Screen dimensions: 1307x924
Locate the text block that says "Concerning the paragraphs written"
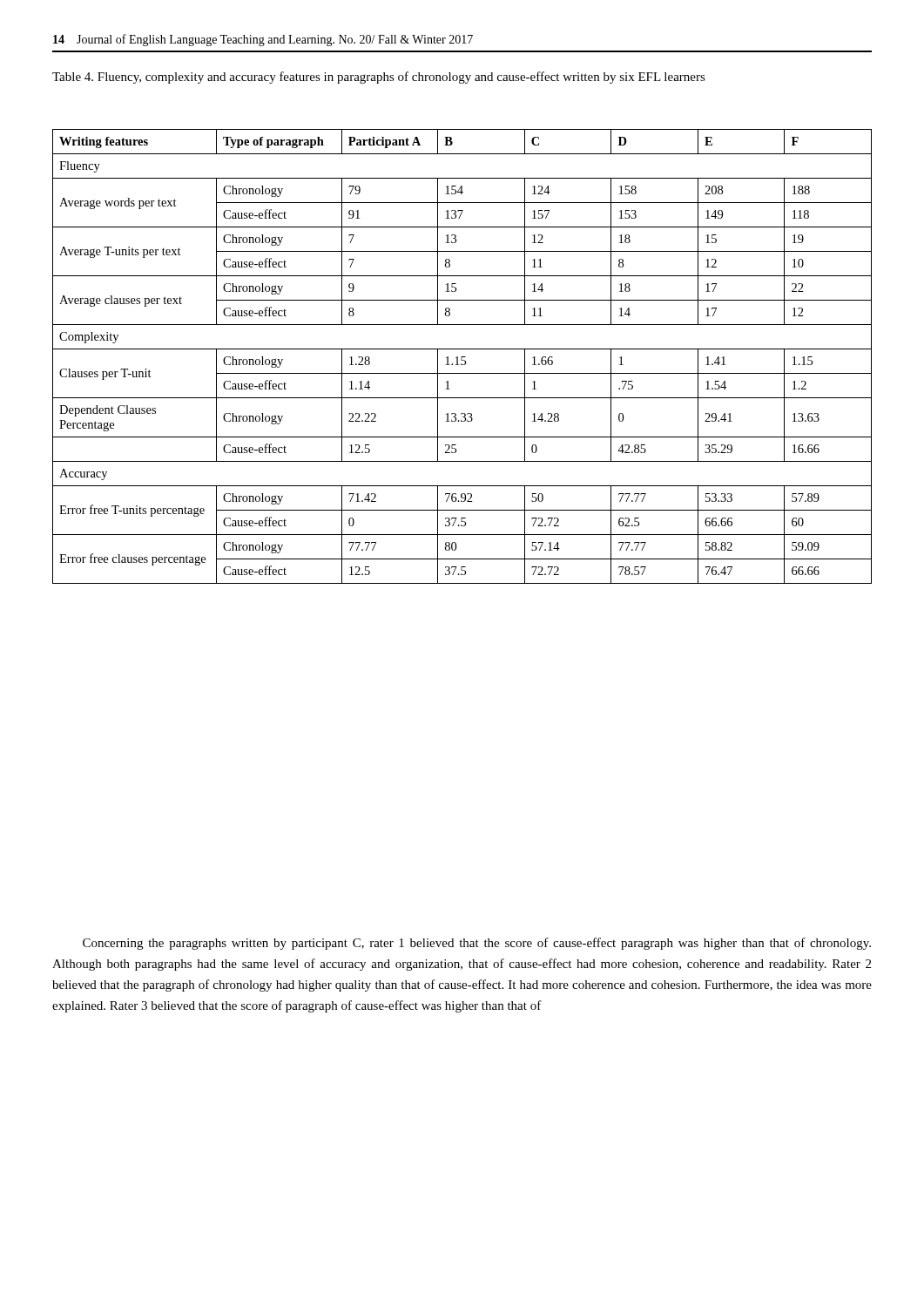[462, 974]
